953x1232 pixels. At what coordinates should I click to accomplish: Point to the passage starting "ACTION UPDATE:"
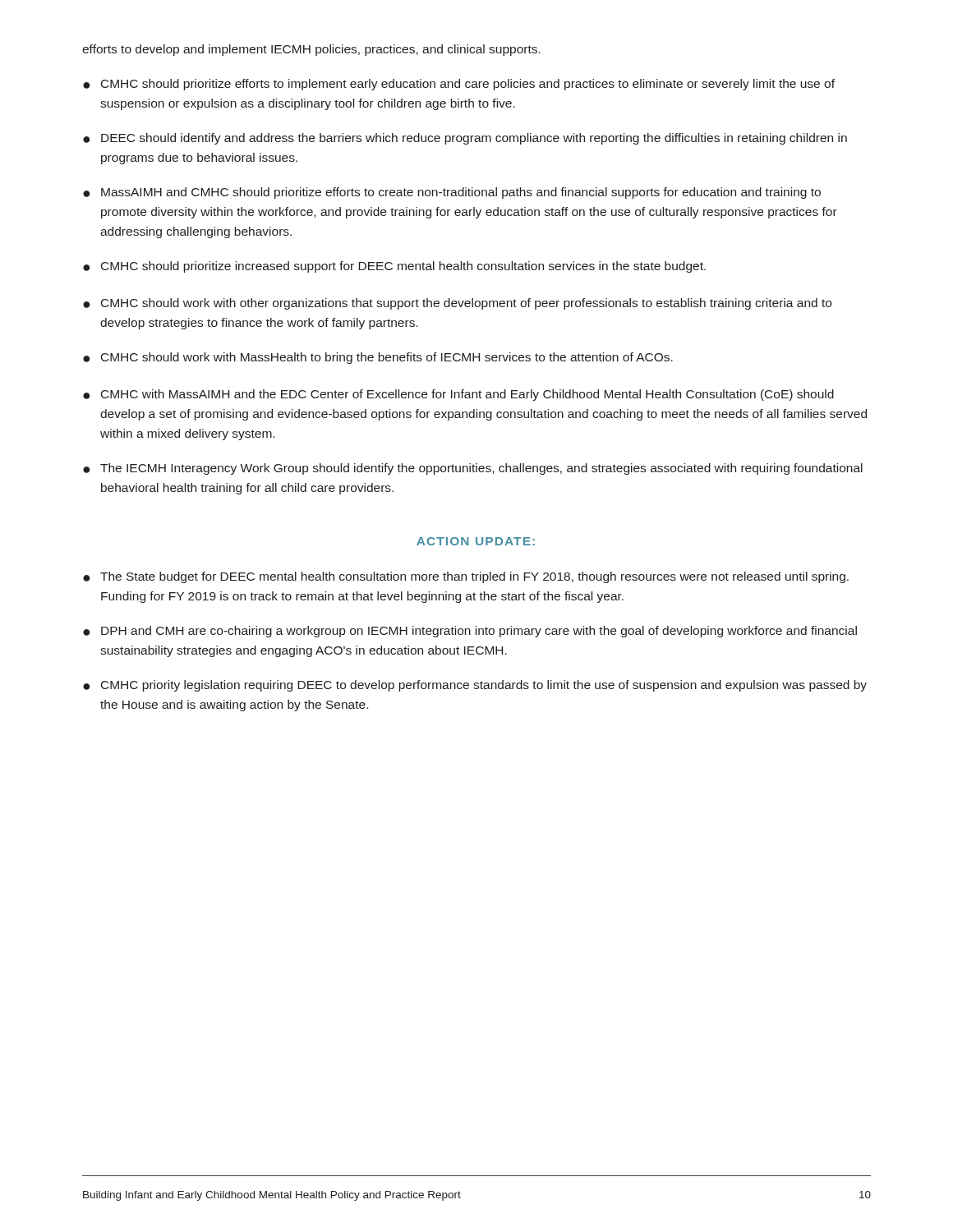476,541
